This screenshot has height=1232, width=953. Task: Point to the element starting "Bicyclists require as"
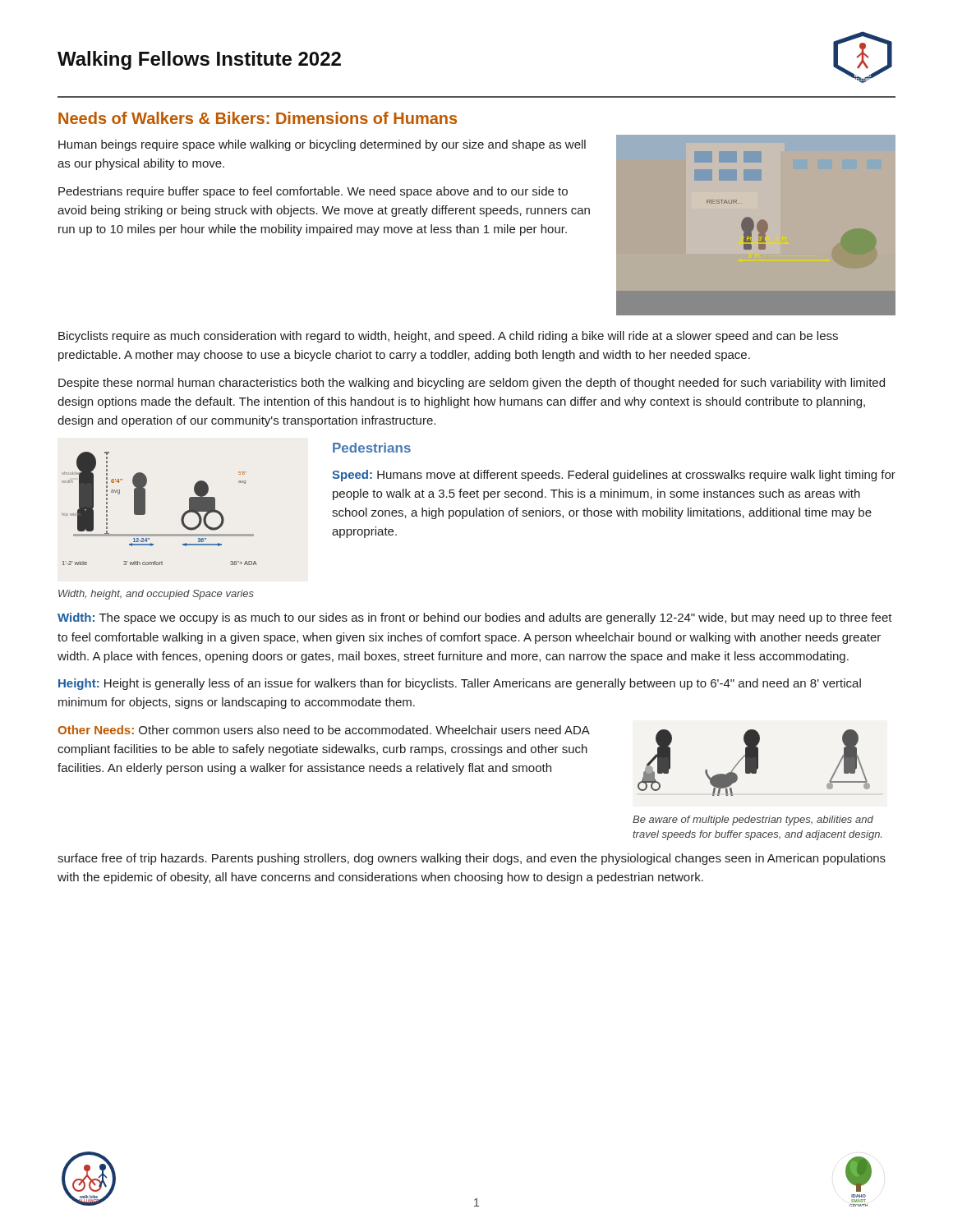(x=448, y=345)
